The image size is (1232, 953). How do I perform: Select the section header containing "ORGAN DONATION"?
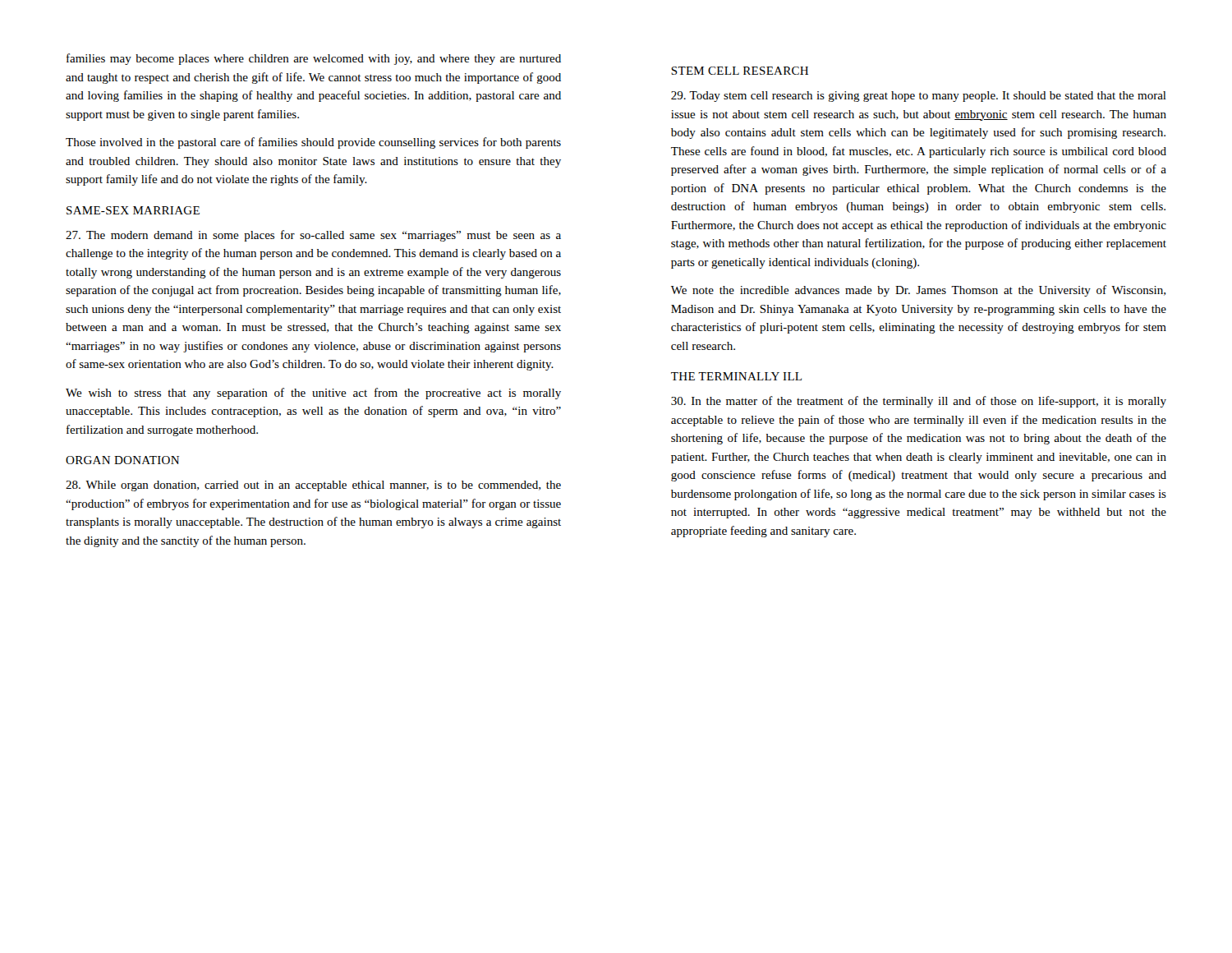click(123, 460)
